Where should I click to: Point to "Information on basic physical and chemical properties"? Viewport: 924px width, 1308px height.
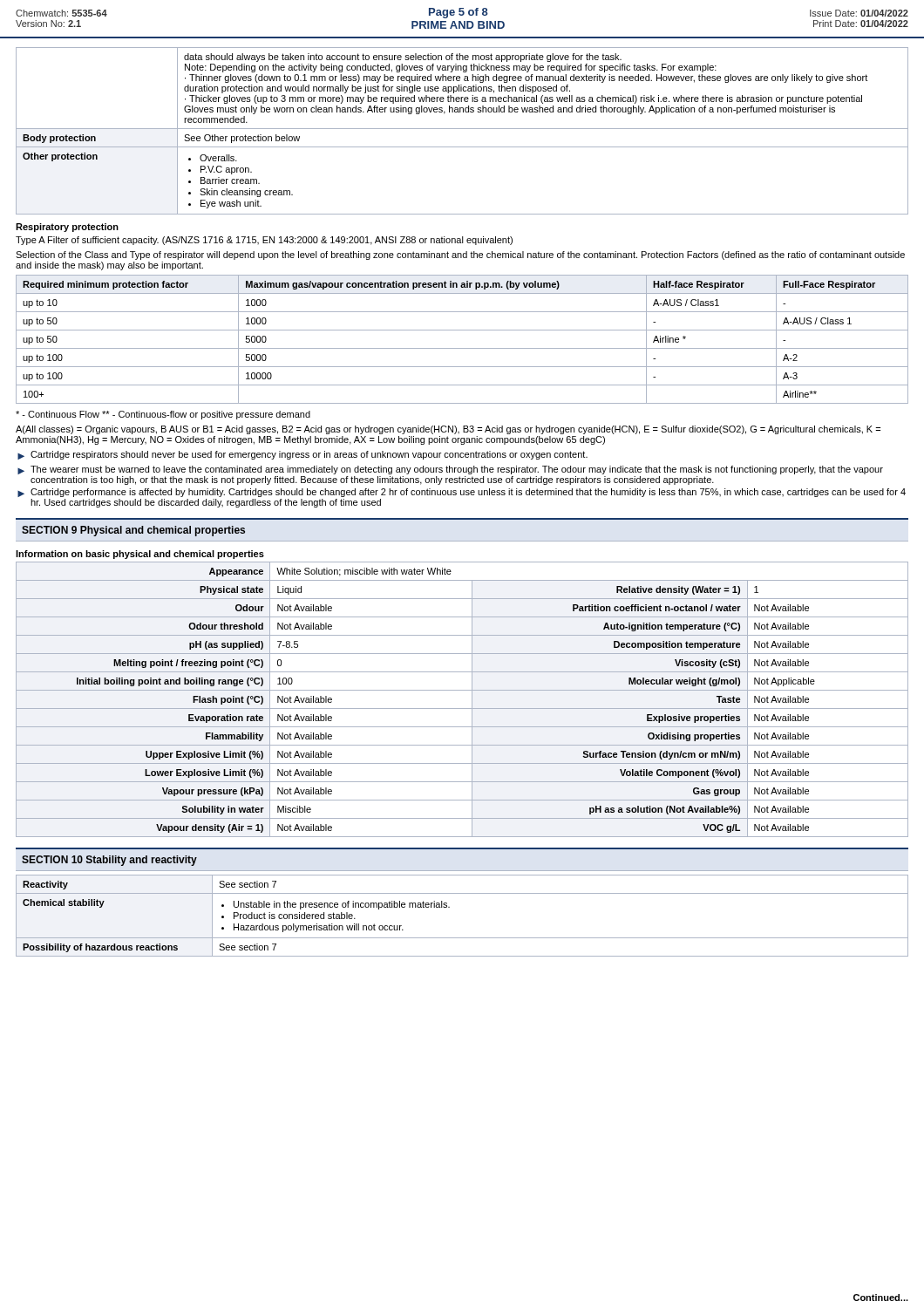tap(140, 554)
